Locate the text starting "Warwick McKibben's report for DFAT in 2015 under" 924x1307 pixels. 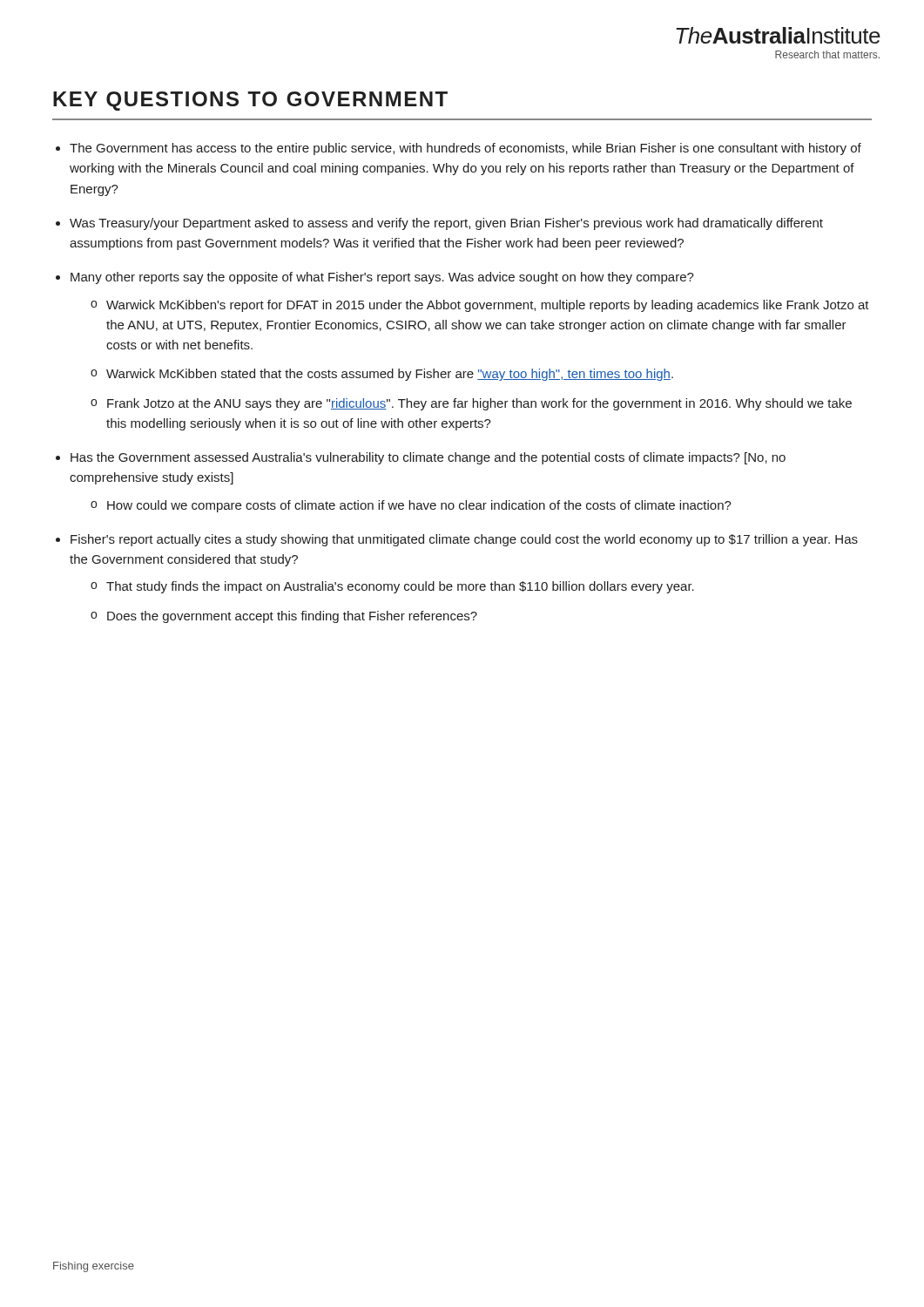point(488,324)
